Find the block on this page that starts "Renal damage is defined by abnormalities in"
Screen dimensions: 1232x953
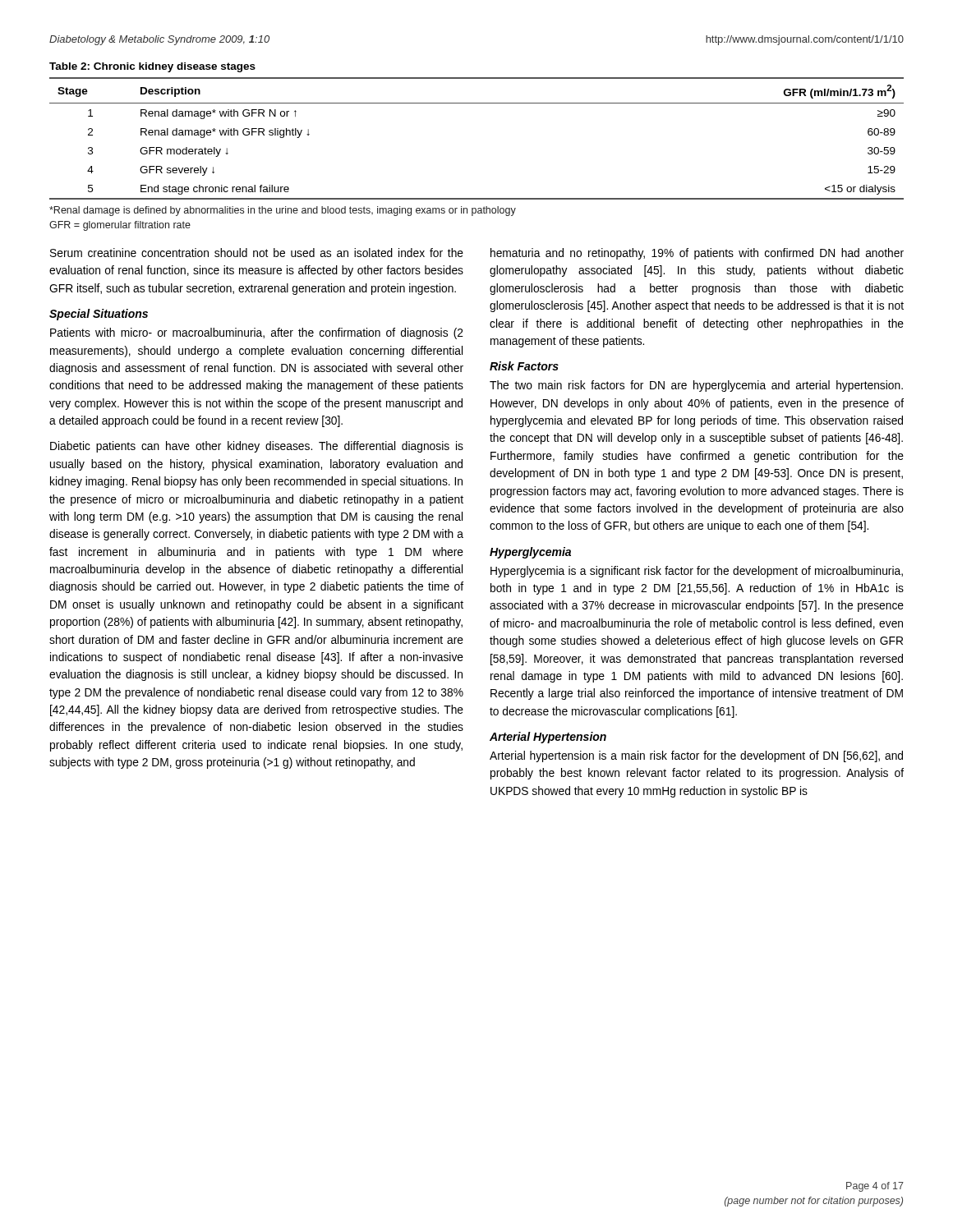pyautogui.click(x=282, y=218)
